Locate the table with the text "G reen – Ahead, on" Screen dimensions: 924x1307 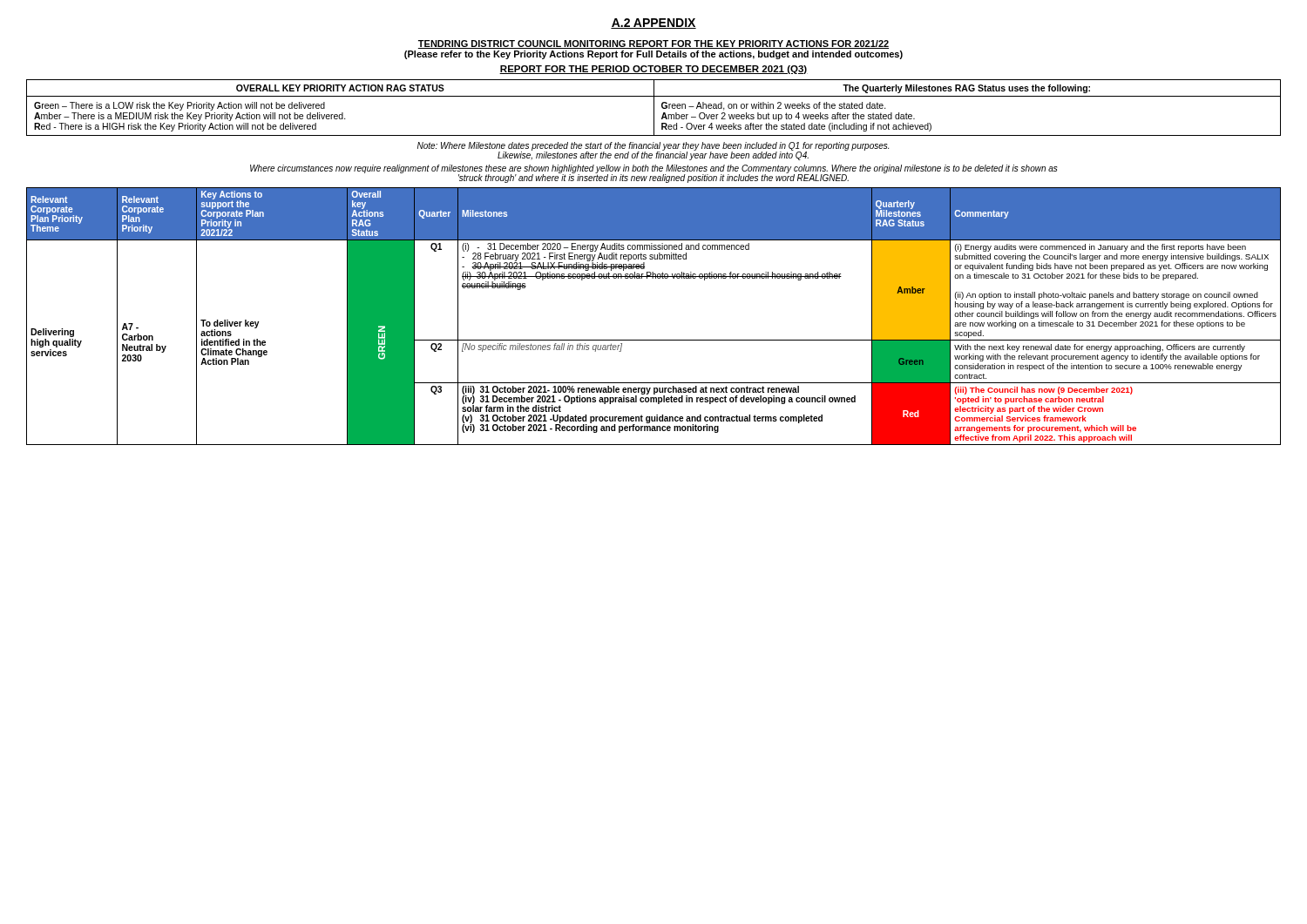[x=654, y=108]
